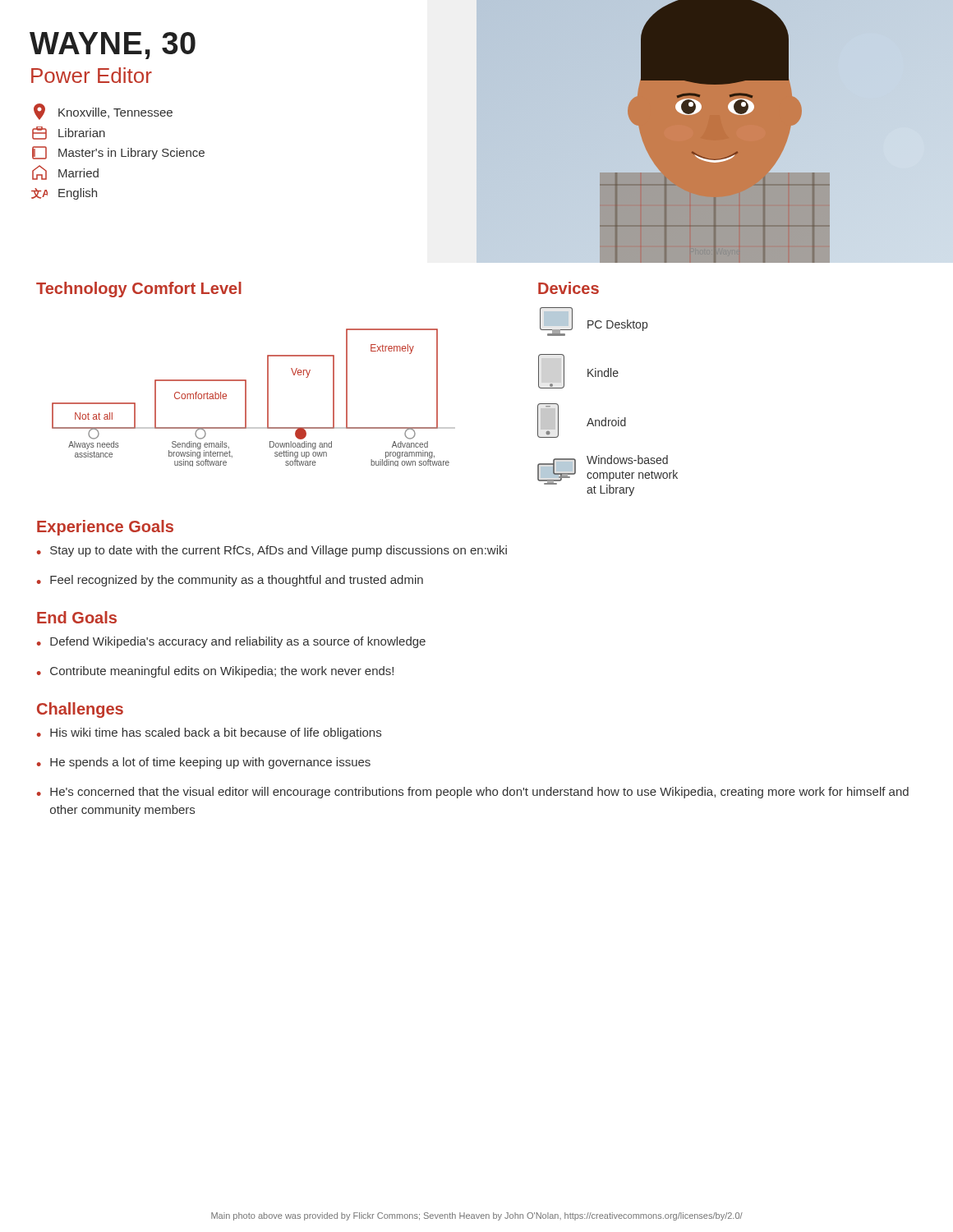Screen dimensions: 1232x953
Task: Locate the passage starting "• Contribute meaningful edits on Wikipedia;"
Action: [215, 673]
